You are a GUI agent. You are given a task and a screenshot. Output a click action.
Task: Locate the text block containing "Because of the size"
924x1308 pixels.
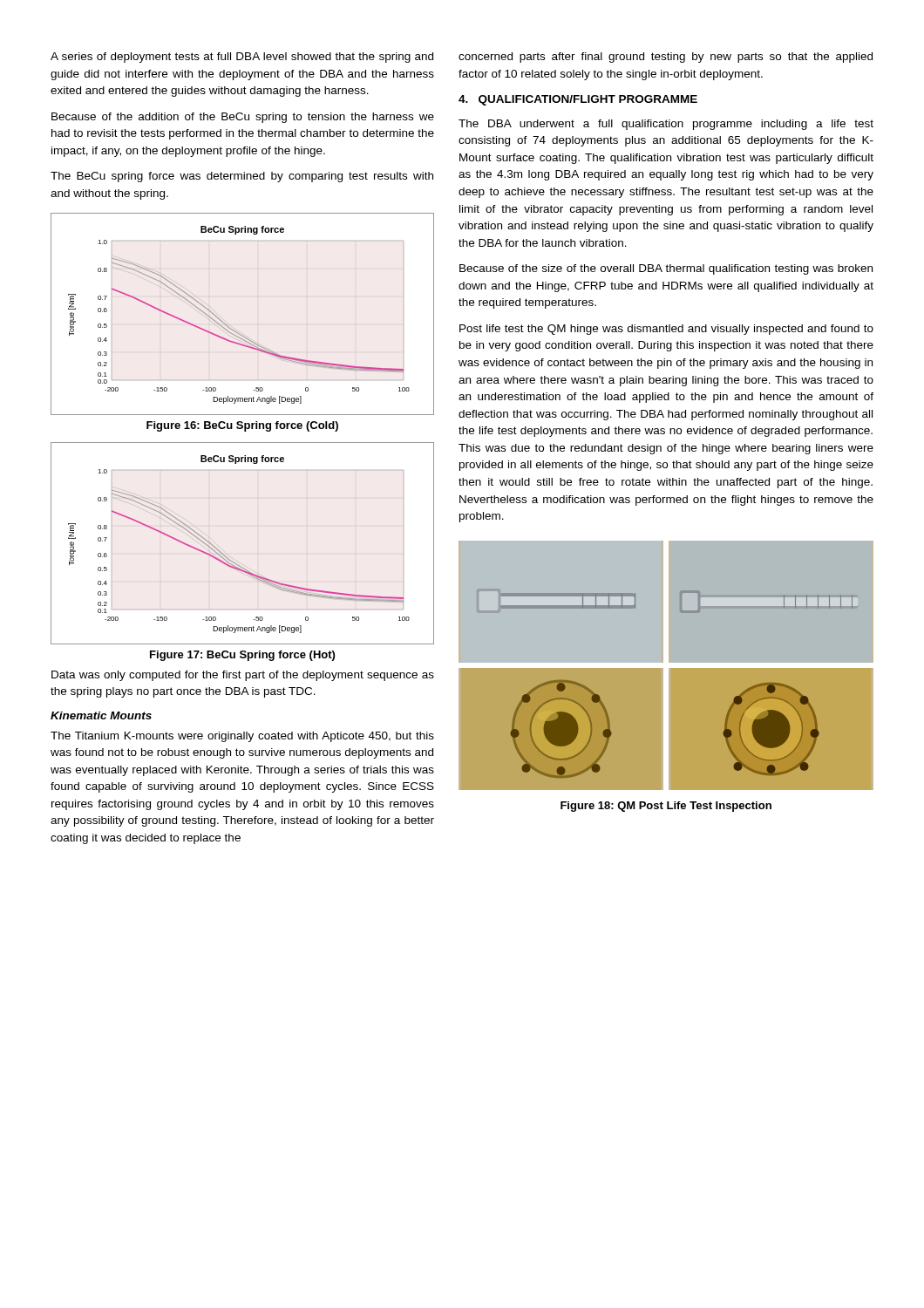[x=666, y=286]
